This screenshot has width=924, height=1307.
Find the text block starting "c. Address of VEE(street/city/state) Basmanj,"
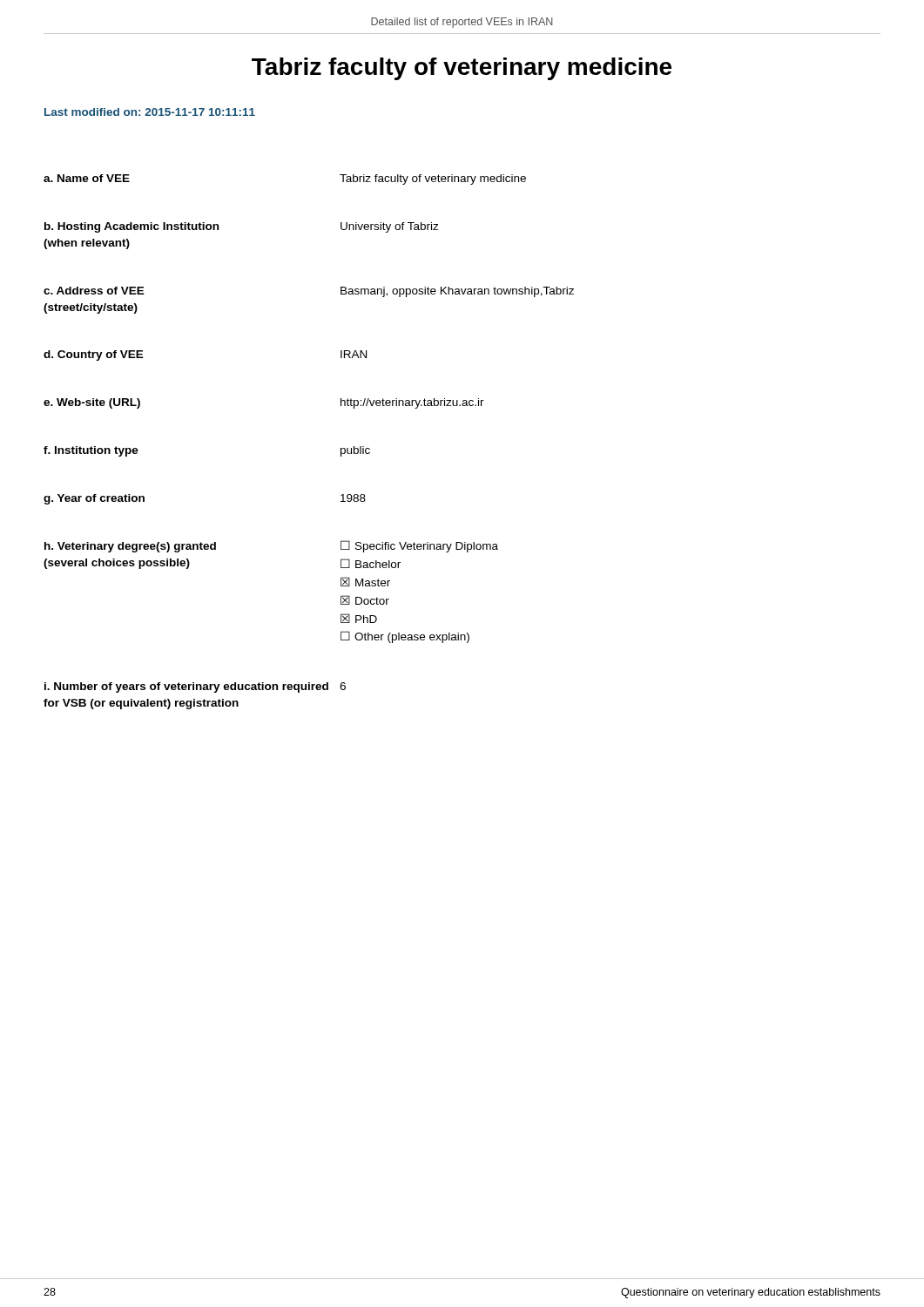462,299
